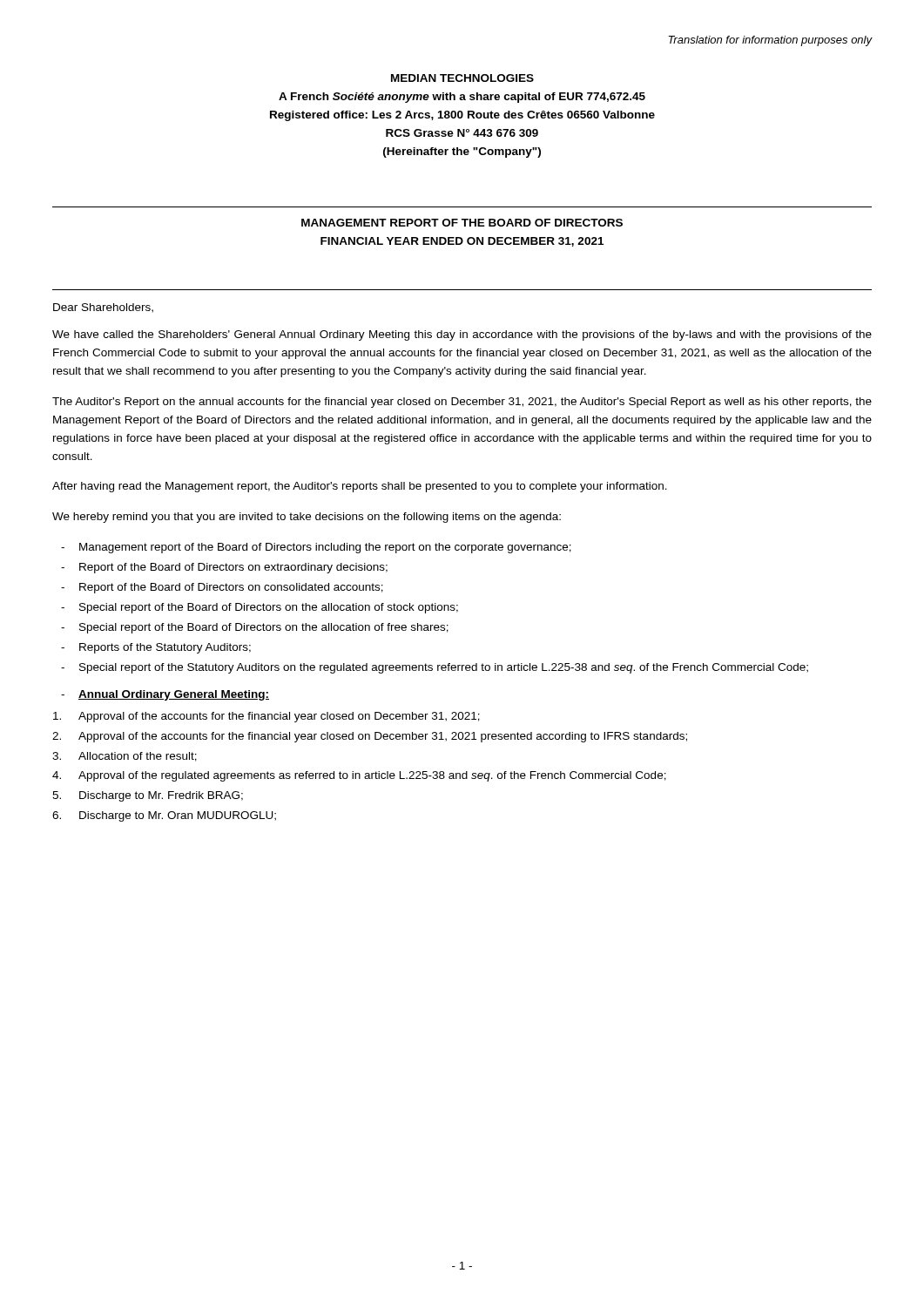Find the block starting "6.Discharge to Mr. Oran MUDUROGLU;"

tap(165, 816)
